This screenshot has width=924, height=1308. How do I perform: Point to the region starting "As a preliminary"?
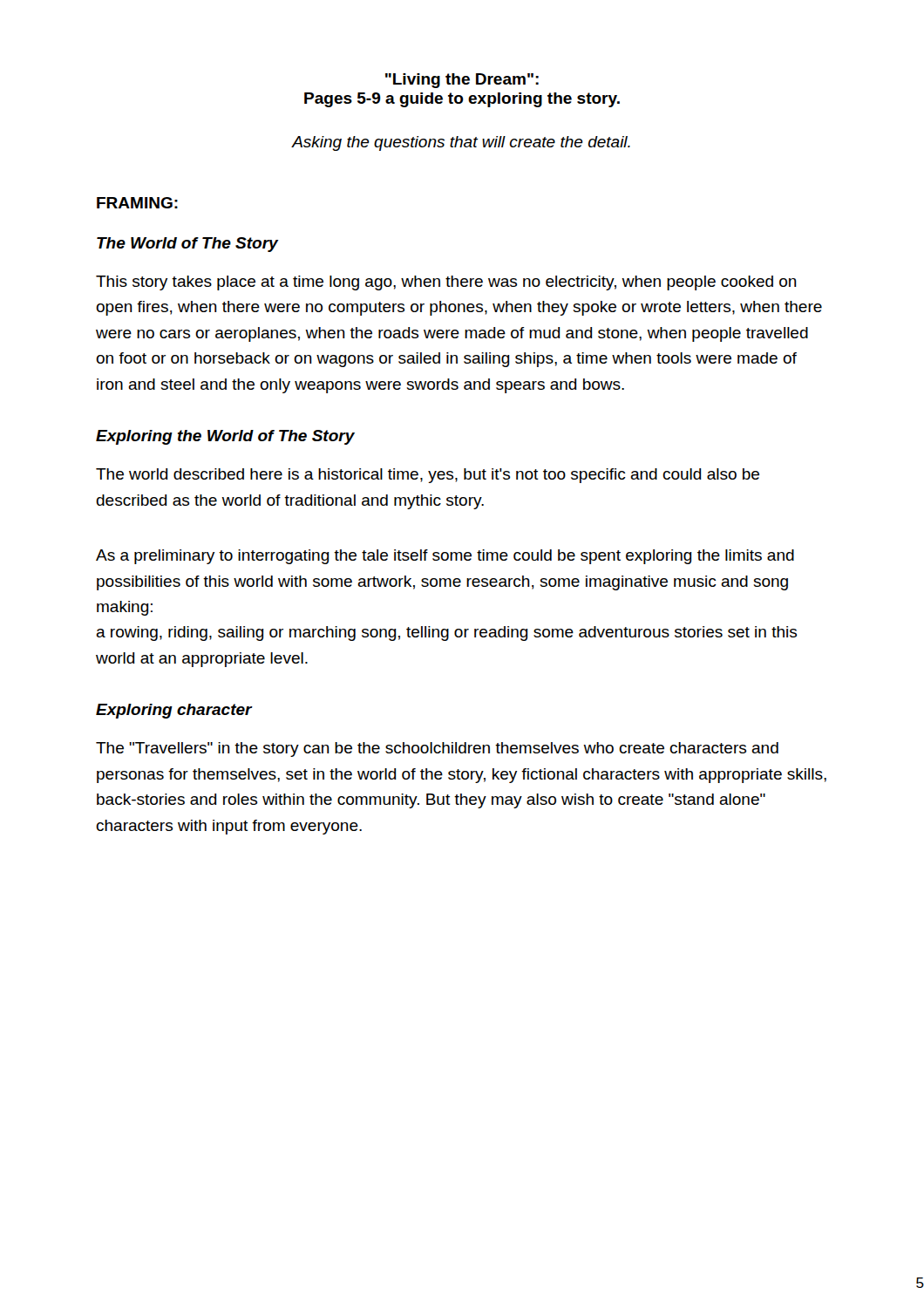(x=445, y=557)
